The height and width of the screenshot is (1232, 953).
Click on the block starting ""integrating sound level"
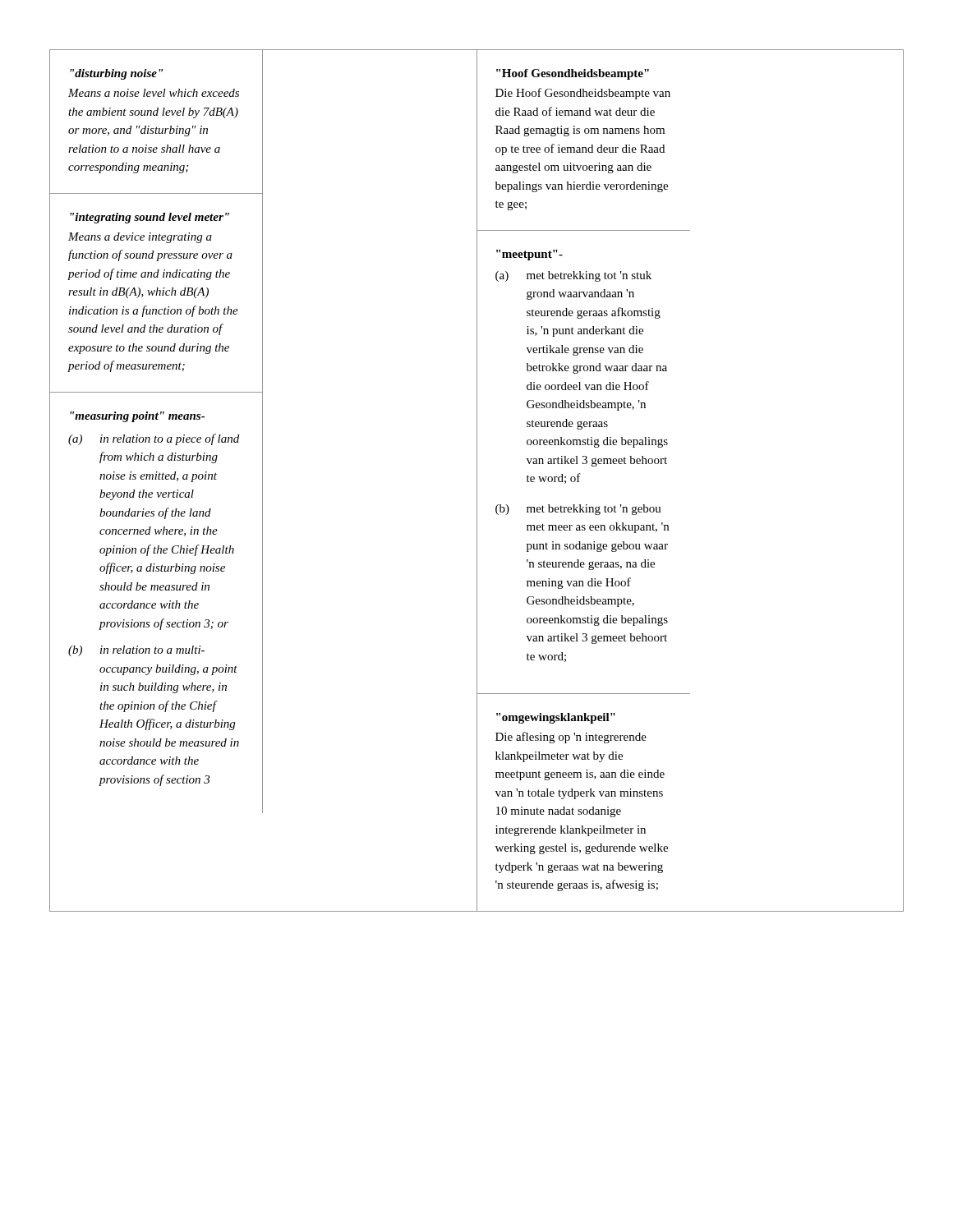point(156,217)
